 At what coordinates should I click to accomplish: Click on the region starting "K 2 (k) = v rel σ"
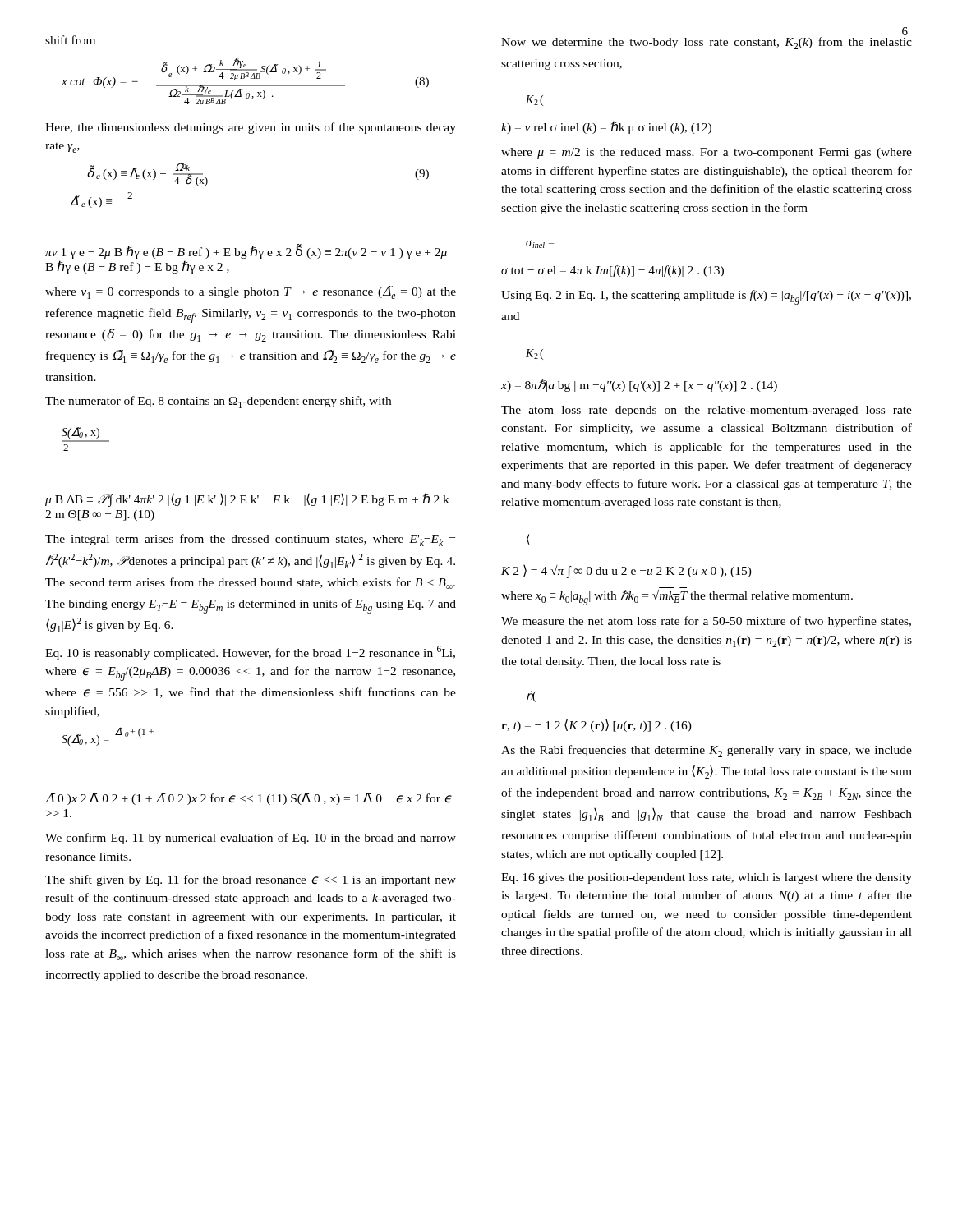point(534,101)
